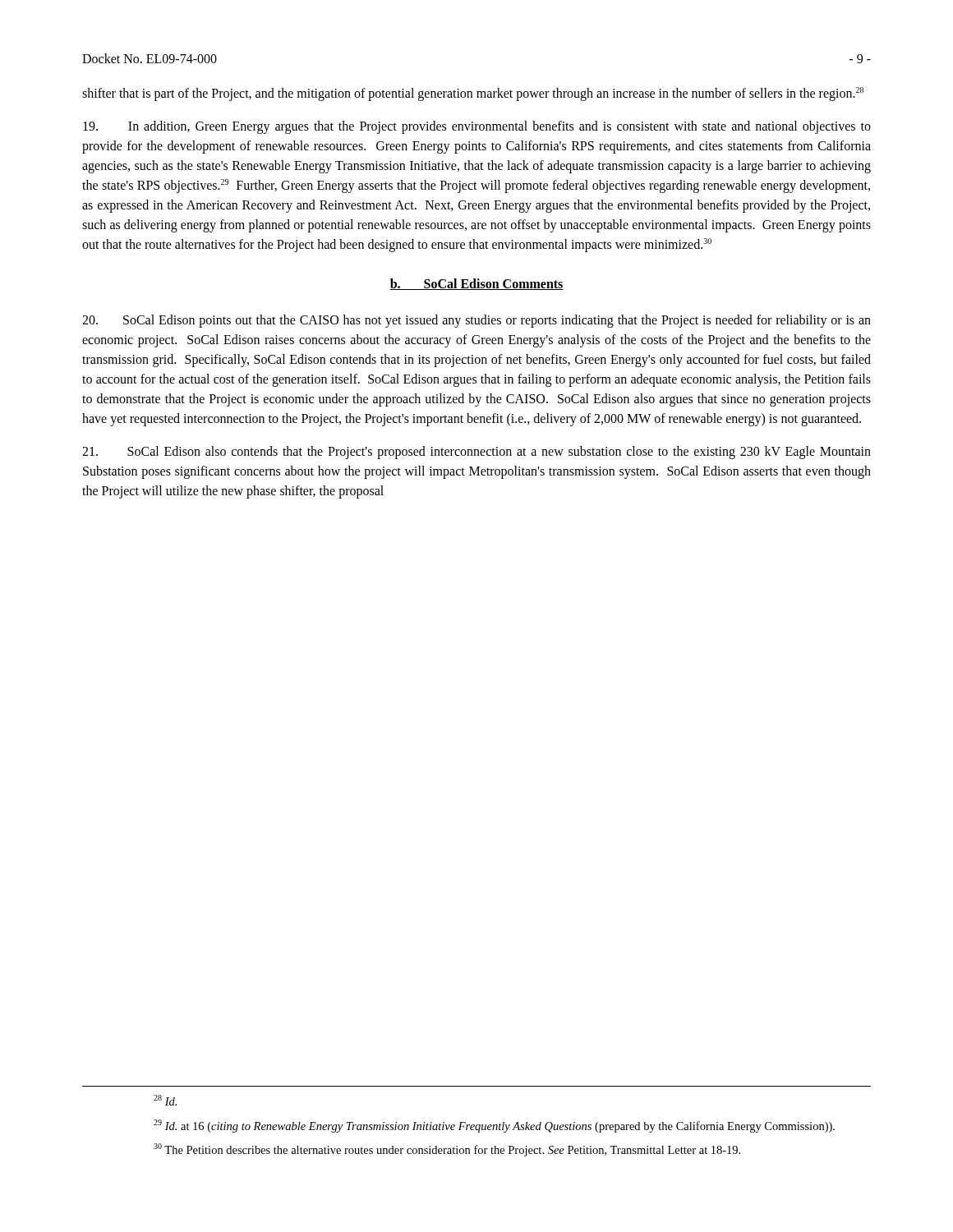Select the text block that says "shifter that is part of the Project, and"
This screenshot has height=1232, width=953.
(476, 94)
